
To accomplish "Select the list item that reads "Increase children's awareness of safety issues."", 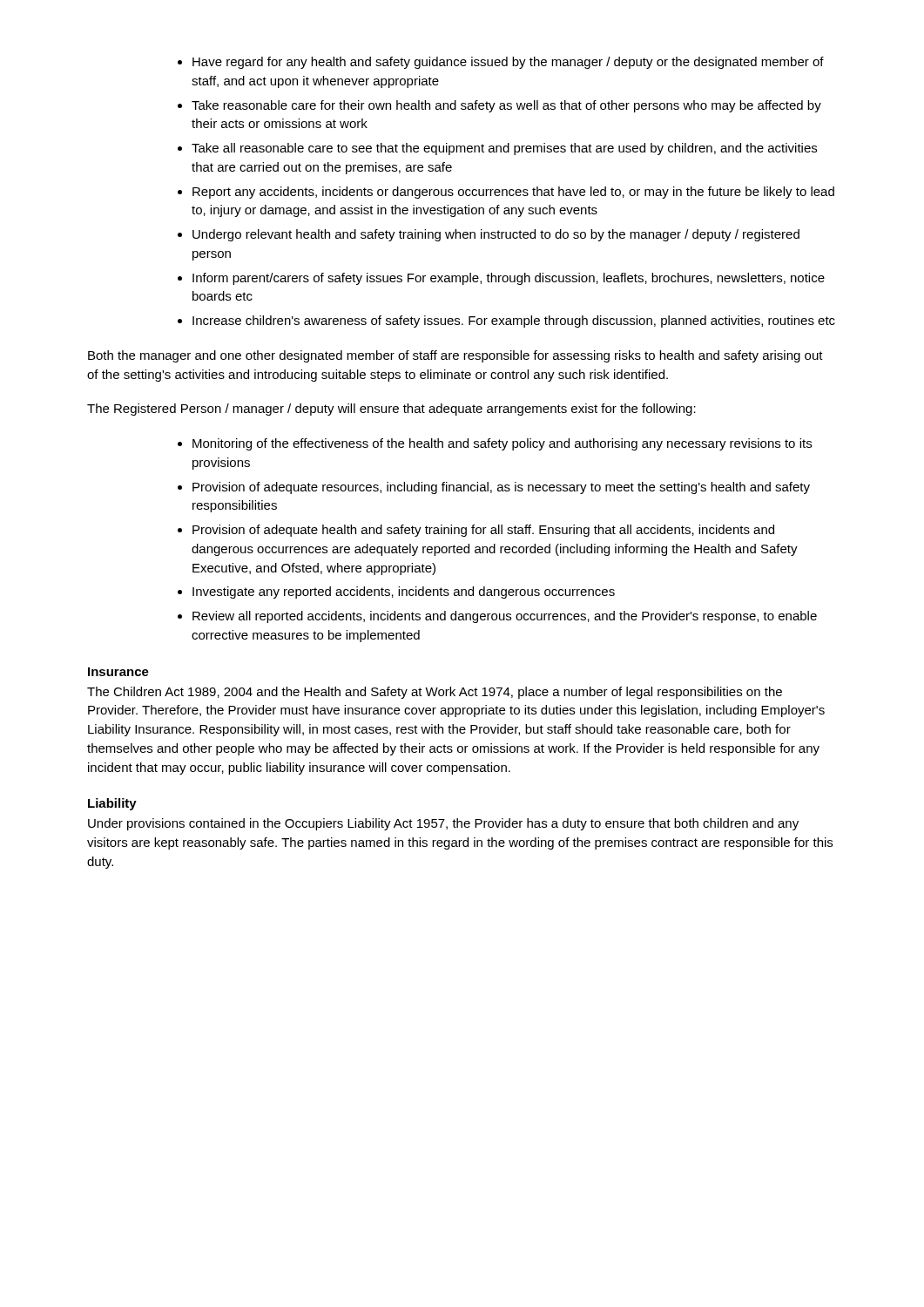I will pyautogui.click(x=513, y=320).
